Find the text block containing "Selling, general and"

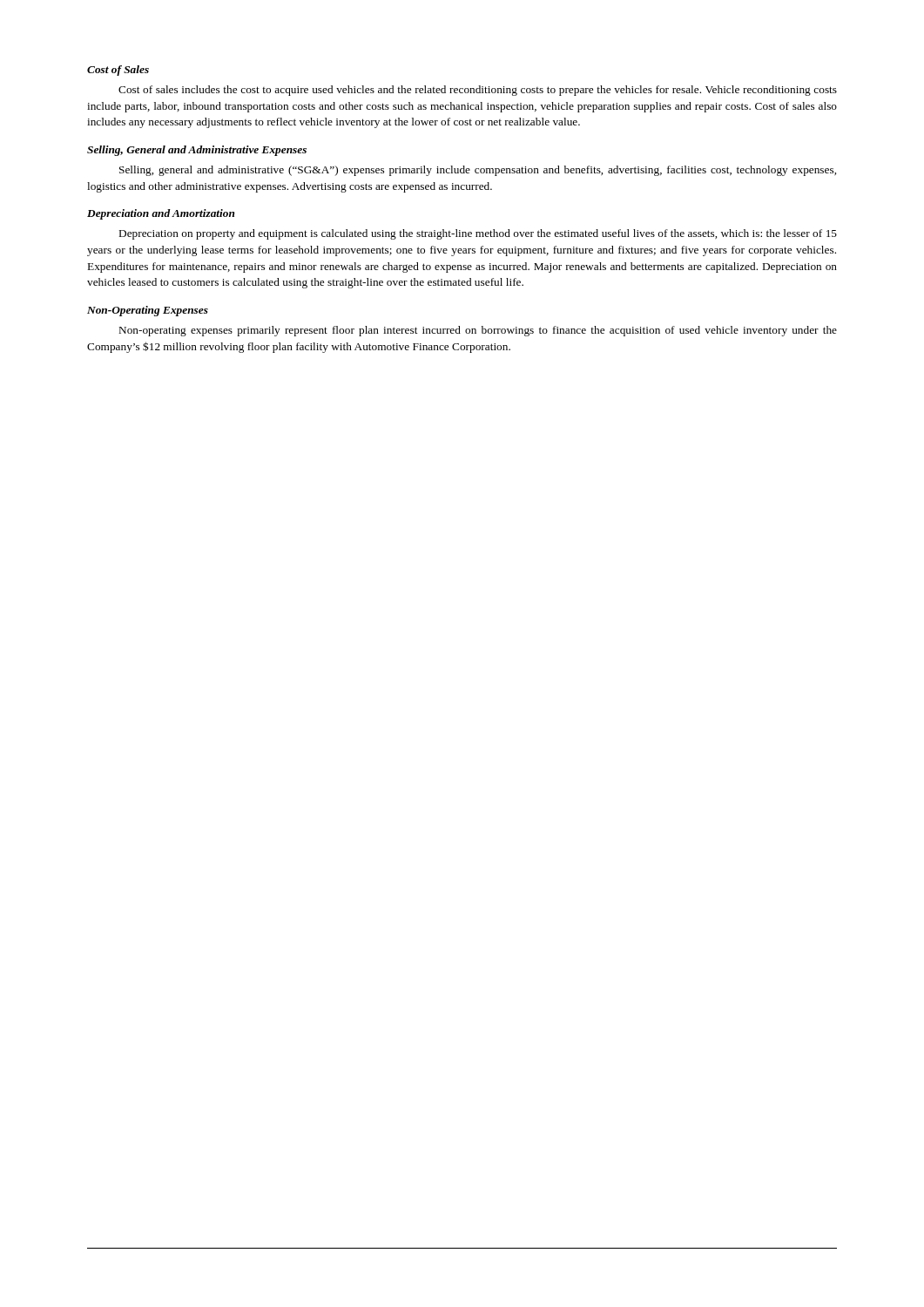tap(462, 178)
